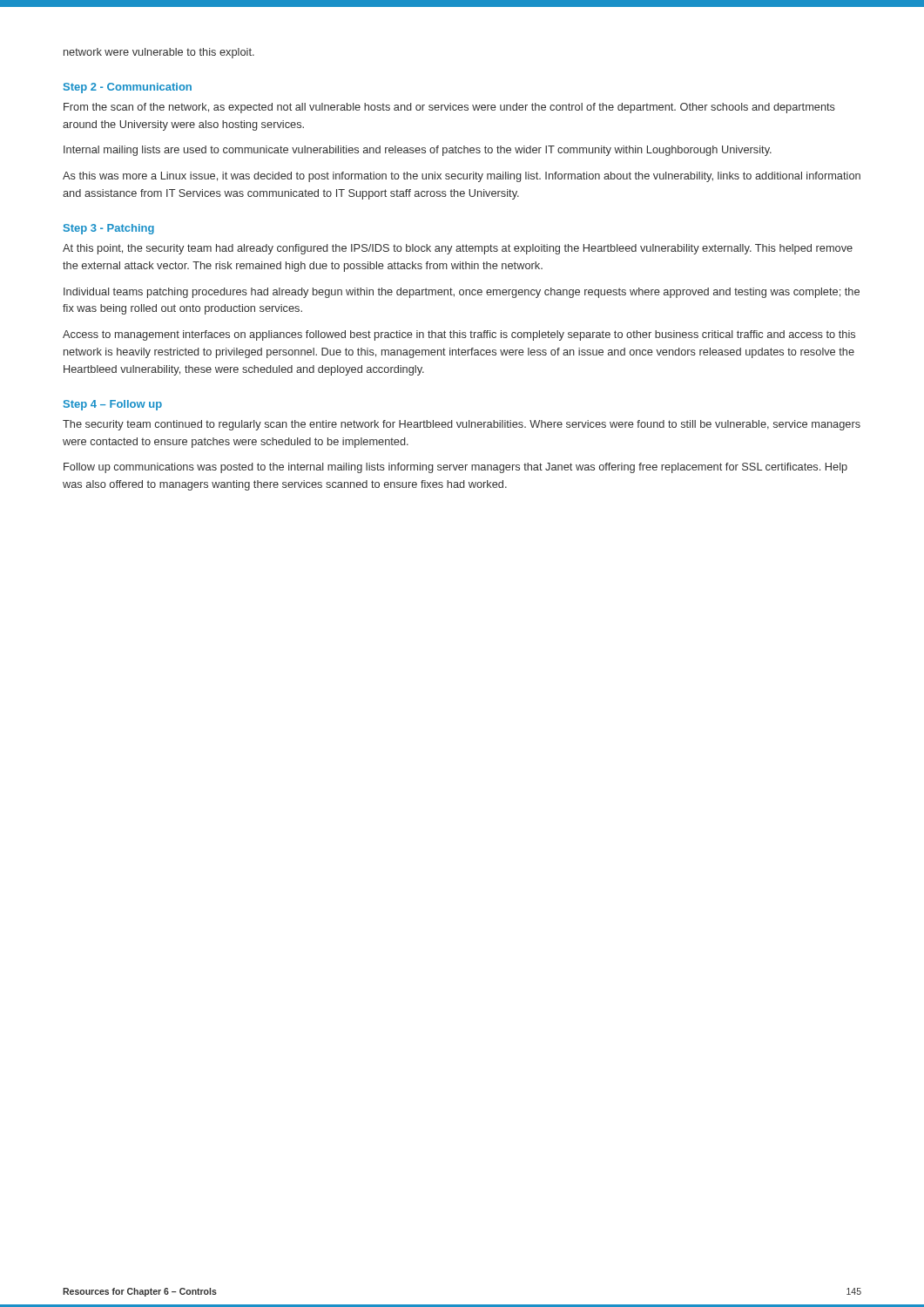Find the text block with the text "As this was more a"

(x=462, y=184)
